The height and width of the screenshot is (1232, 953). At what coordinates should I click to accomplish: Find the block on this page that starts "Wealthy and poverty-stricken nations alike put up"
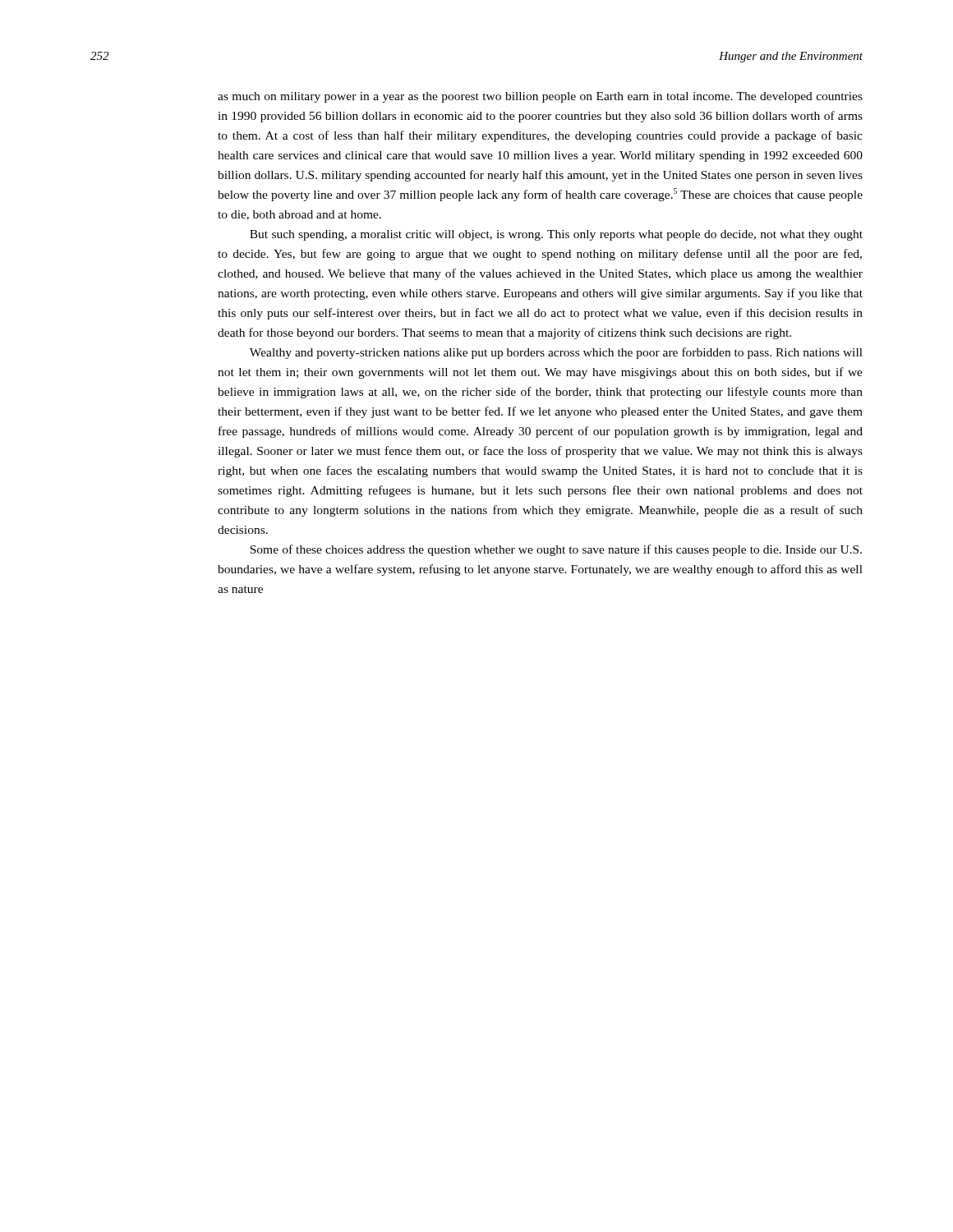tap(540, 441)
